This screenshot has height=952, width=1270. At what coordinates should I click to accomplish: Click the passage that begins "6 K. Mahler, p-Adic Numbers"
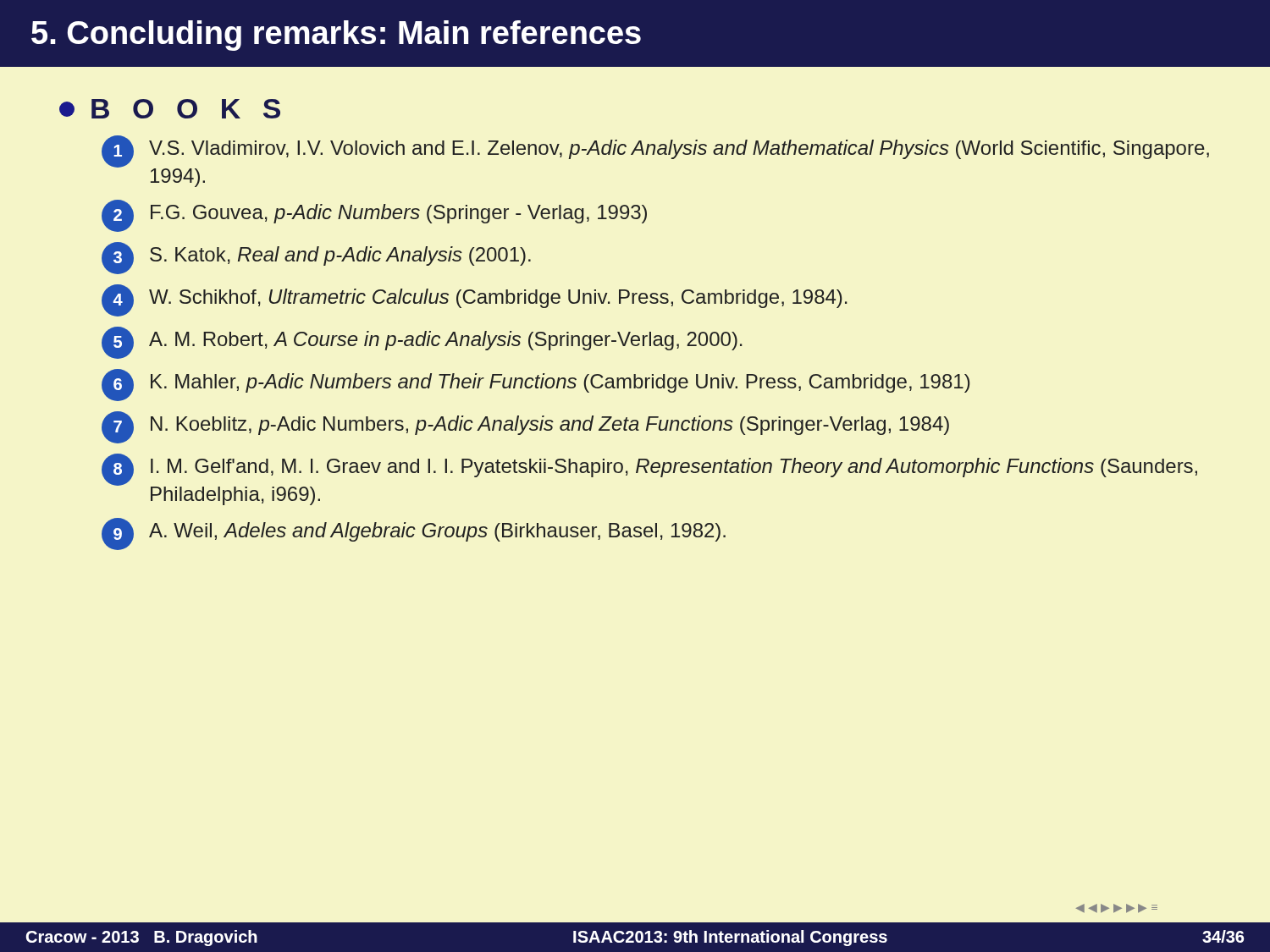[x=660, y=384]
